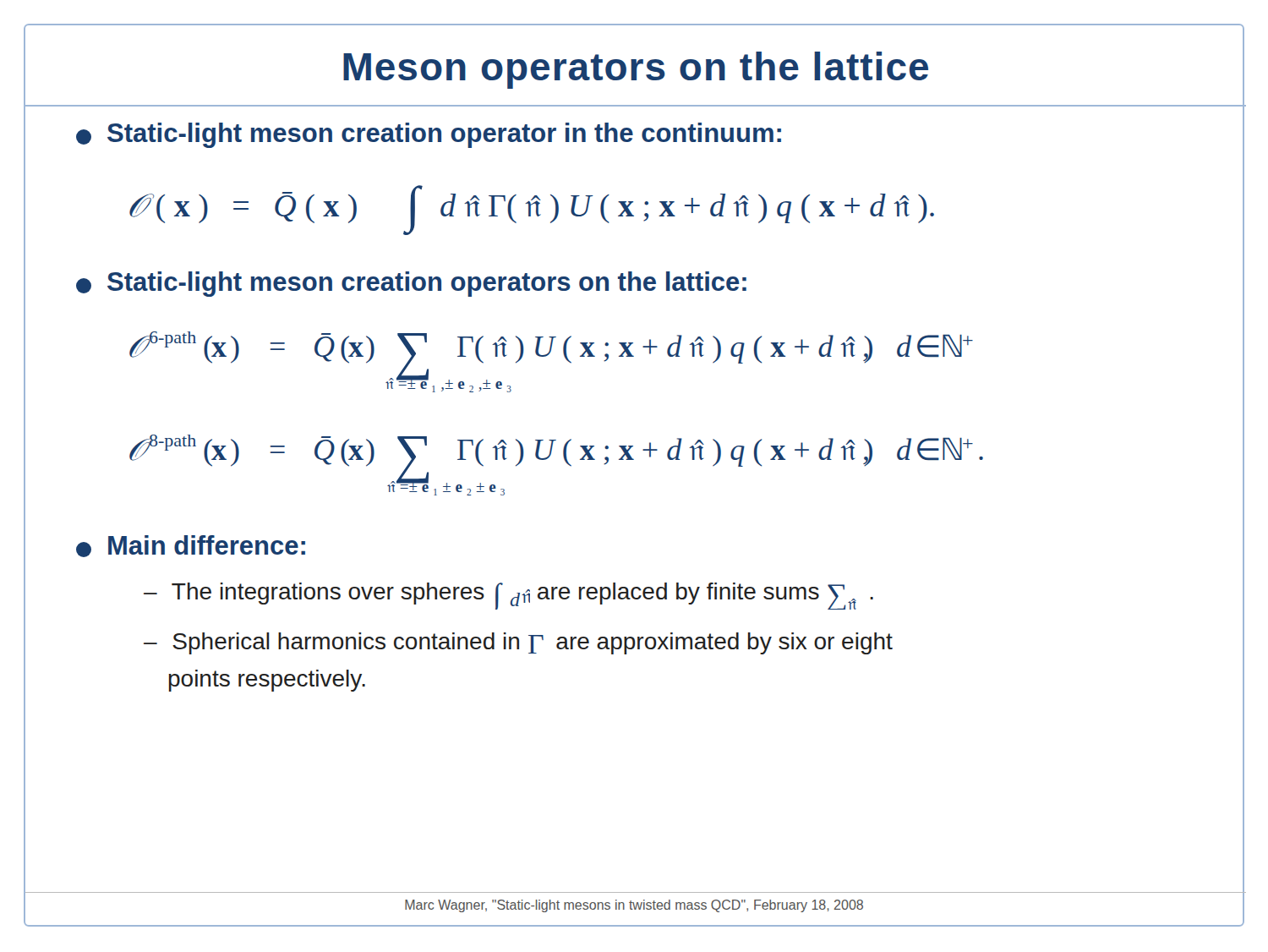The height and width of the screenshot is (952, 1268).
Task: Locate the formula containing "𝒪 ( x ) ="
Action: pyautogui.click(x=531, y=203)
